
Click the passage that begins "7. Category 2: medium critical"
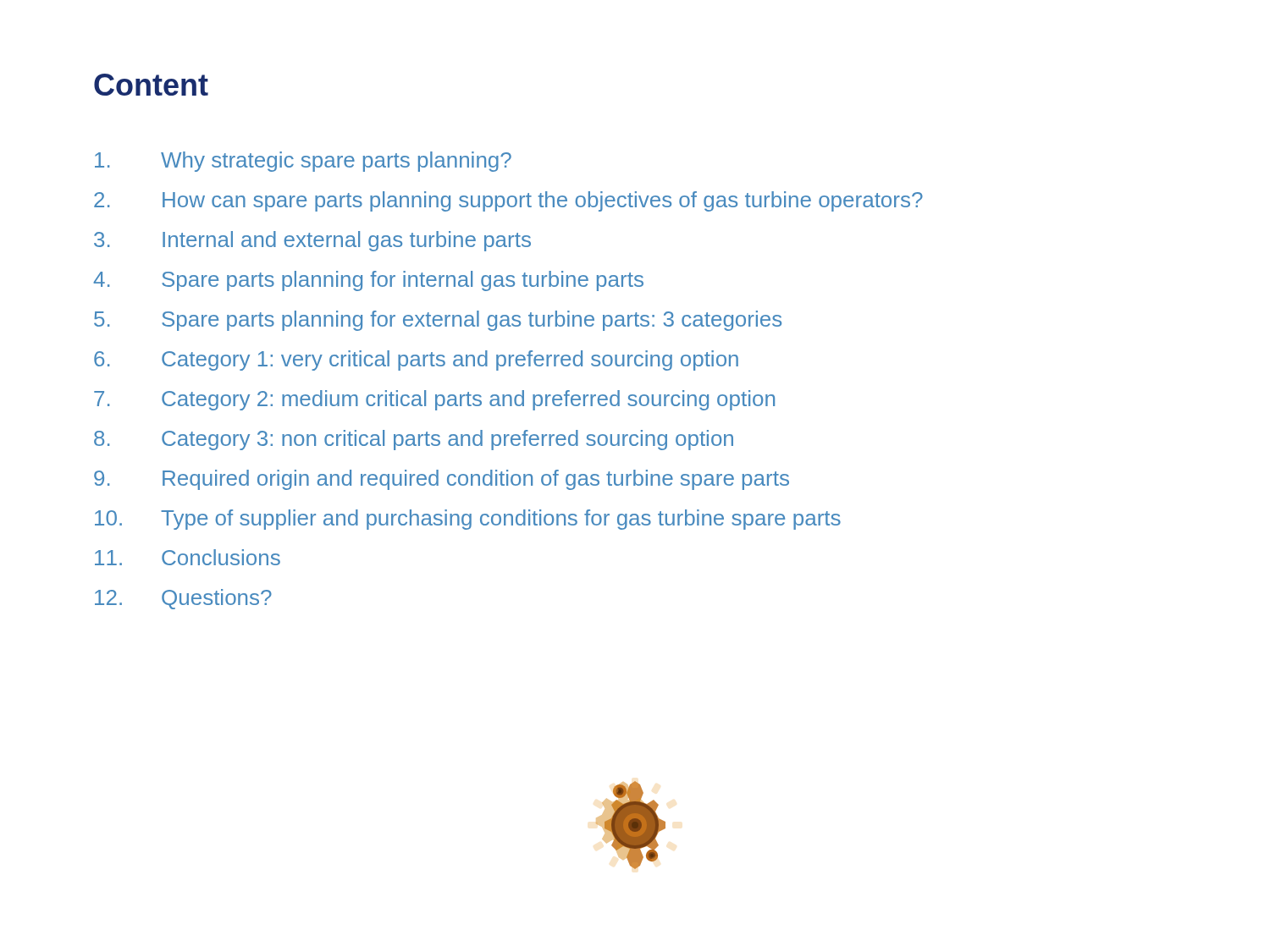coord(435,399)
